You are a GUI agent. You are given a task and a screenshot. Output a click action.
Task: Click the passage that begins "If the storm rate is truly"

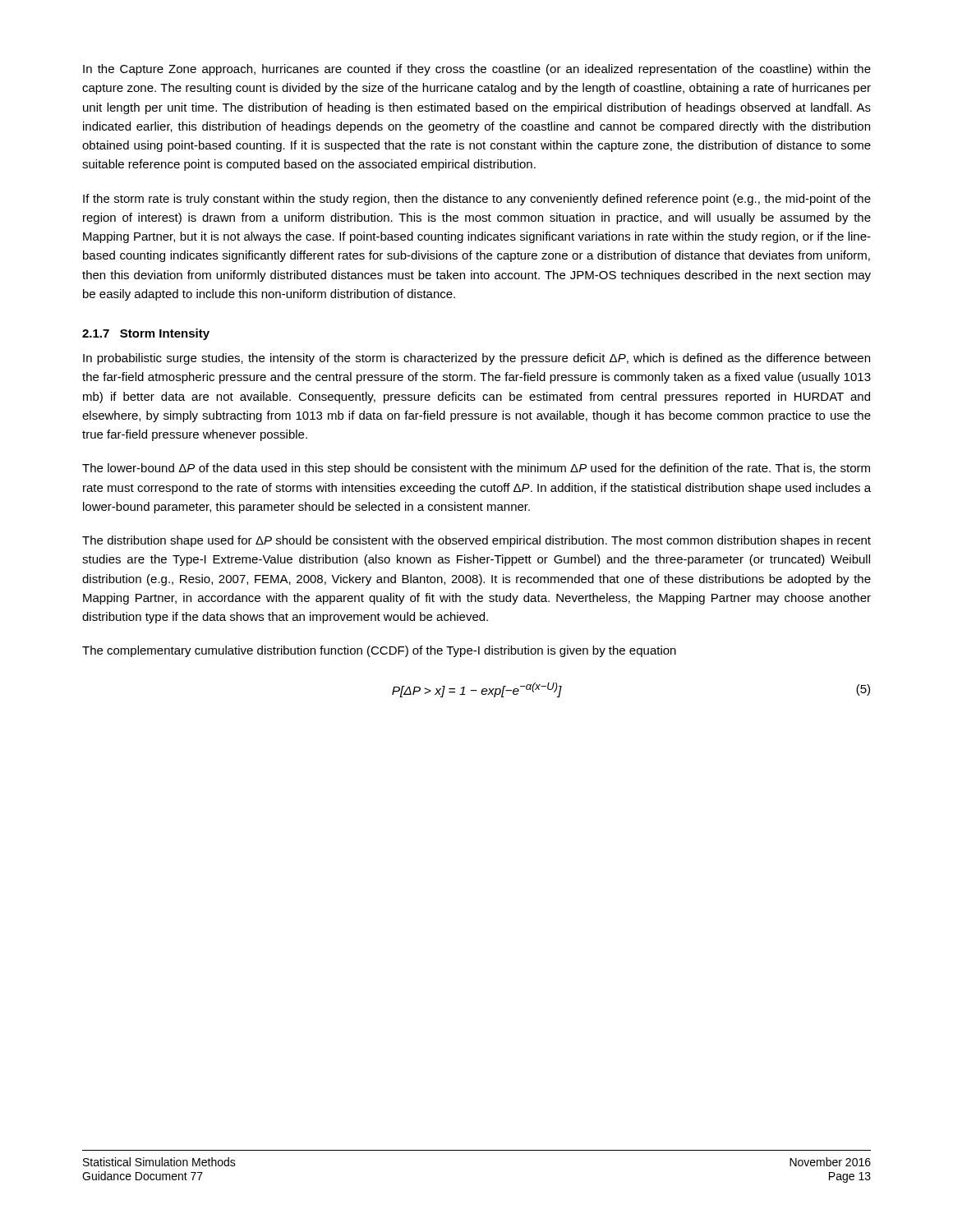[x=476, y=246]
